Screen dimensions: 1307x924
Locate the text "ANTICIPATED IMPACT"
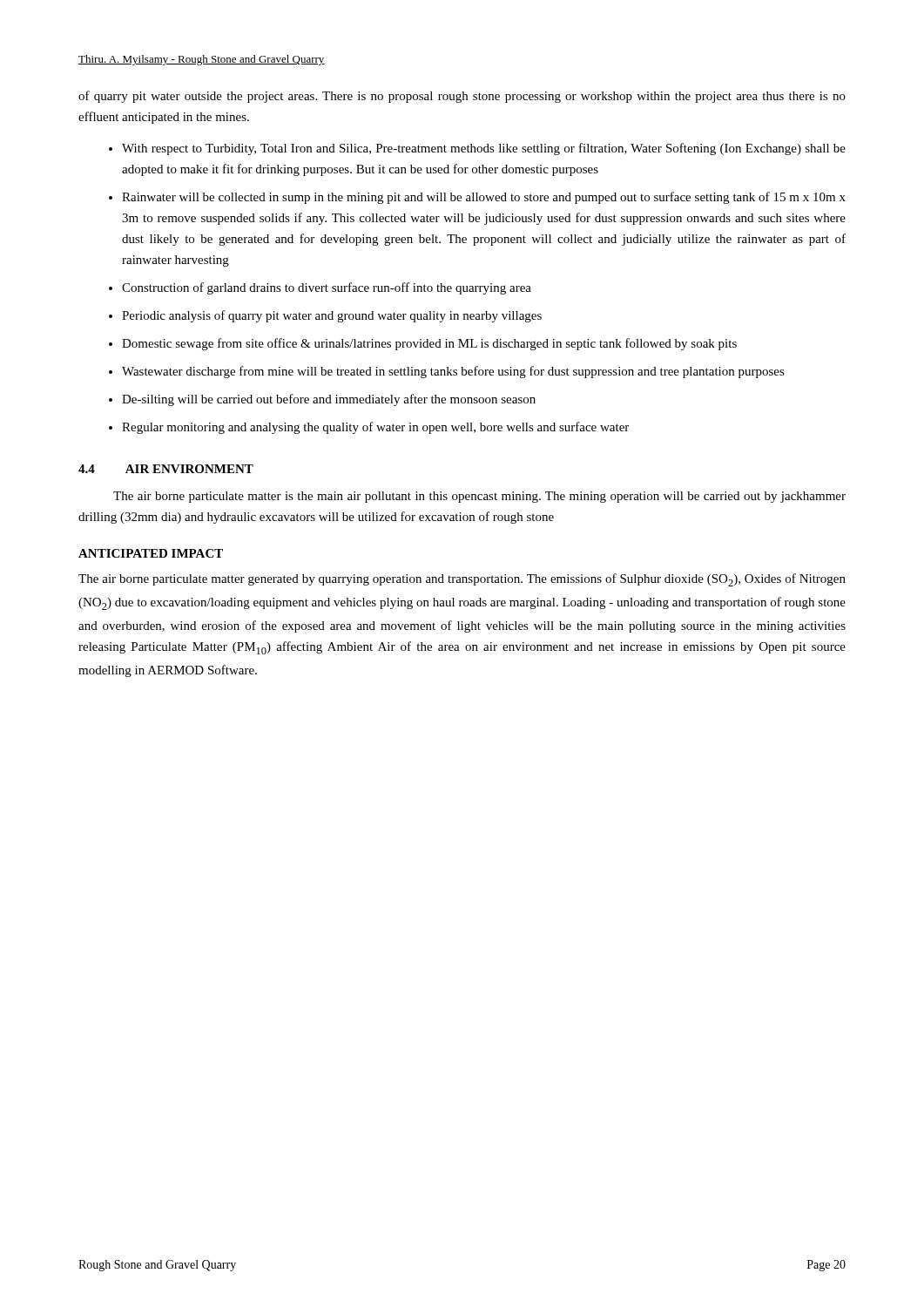pyautogui.click(x=151, y=553)
